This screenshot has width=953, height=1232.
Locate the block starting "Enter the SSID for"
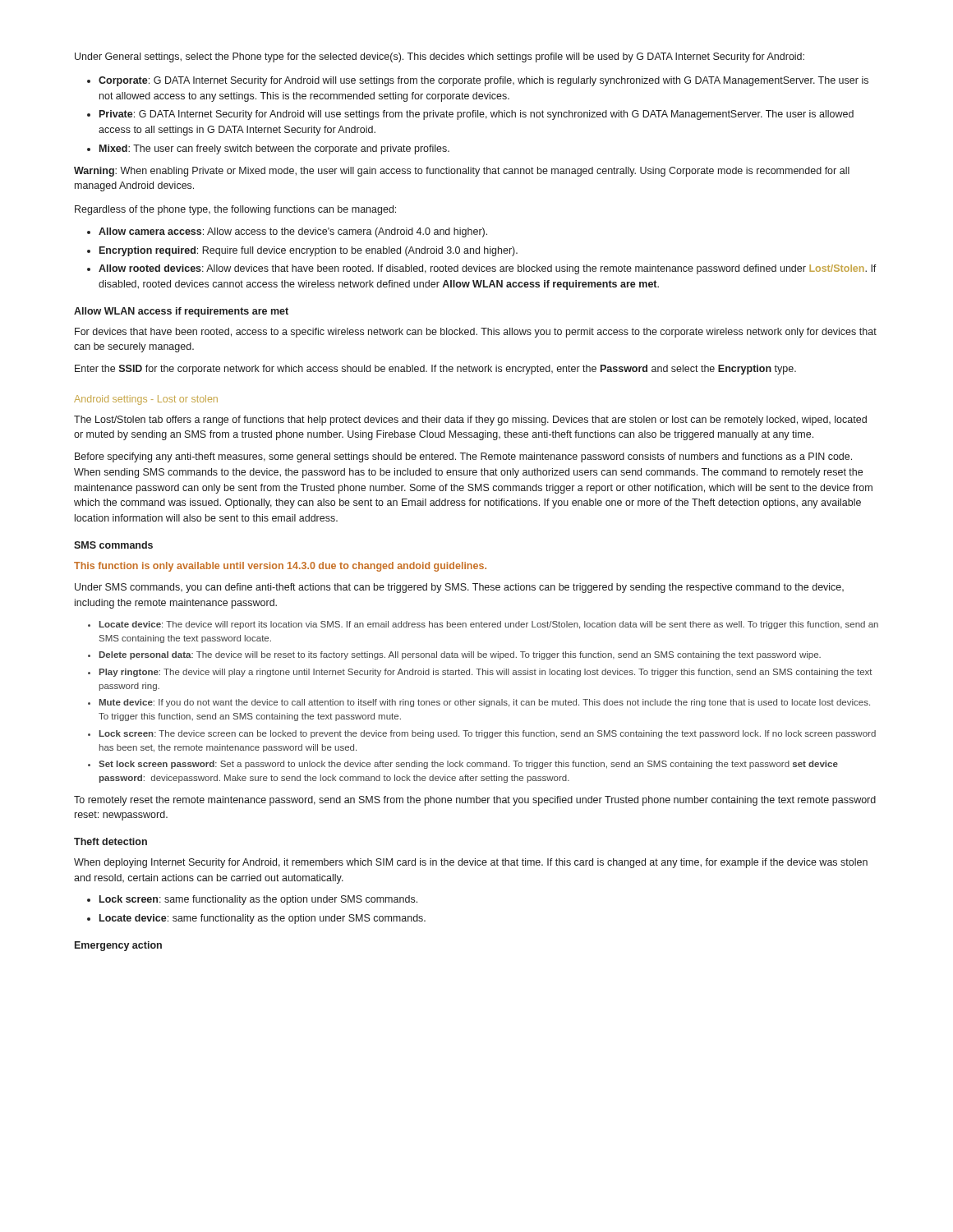(476, 369)
